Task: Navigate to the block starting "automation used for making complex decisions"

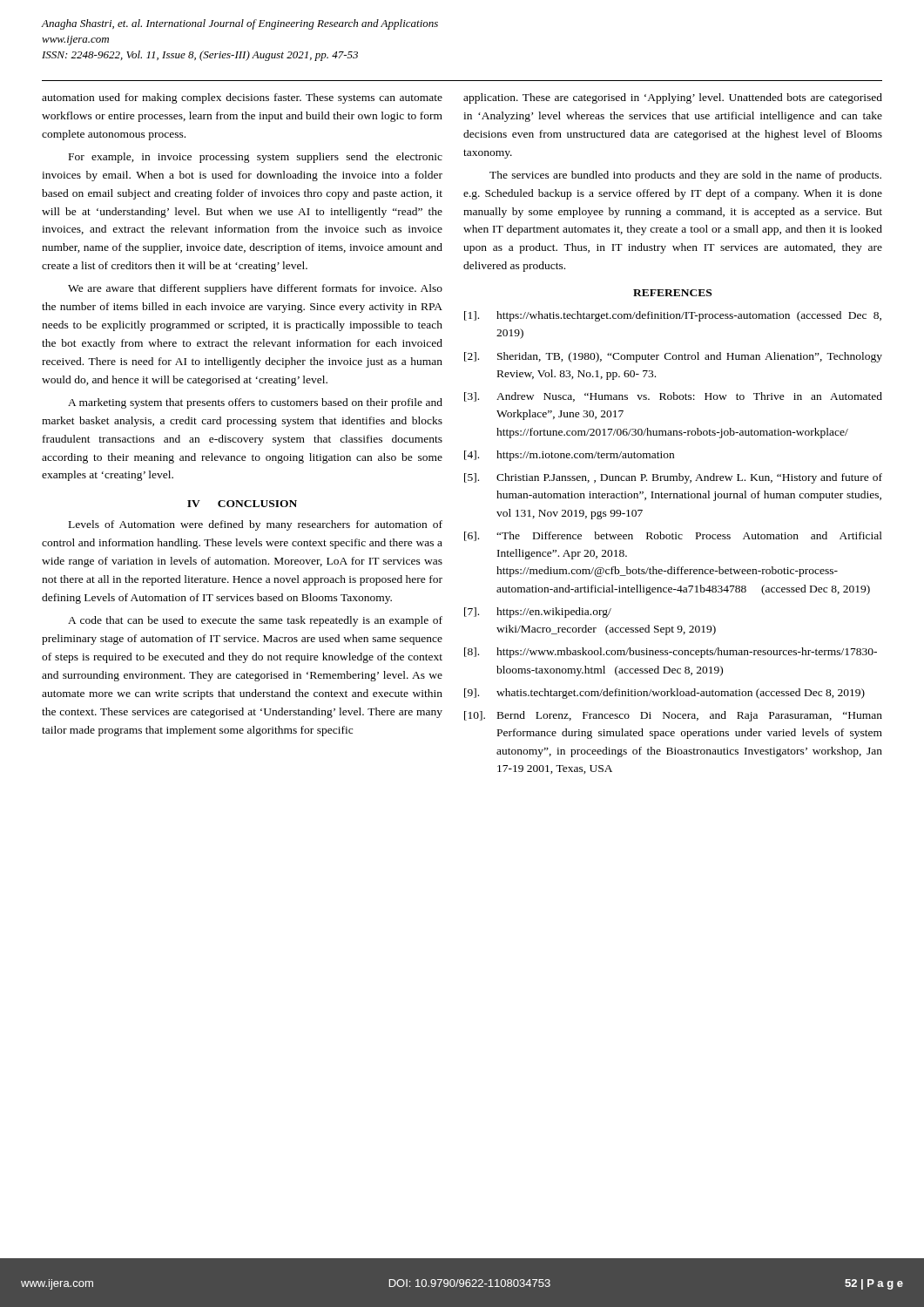Action: tap(242, 287)
